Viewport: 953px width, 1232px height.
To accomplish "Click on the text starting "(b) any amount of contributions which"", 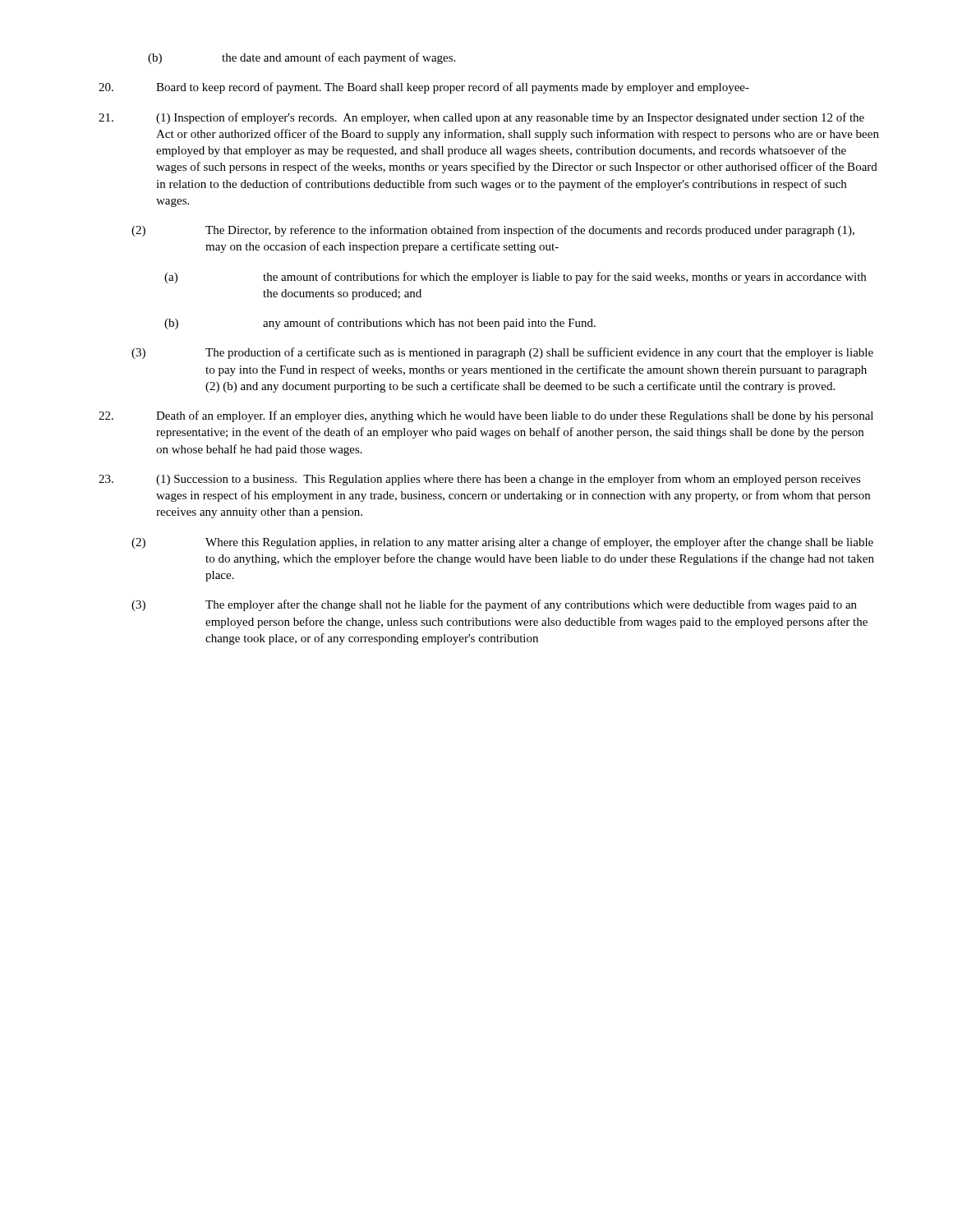I will click(x=489, y=323).
